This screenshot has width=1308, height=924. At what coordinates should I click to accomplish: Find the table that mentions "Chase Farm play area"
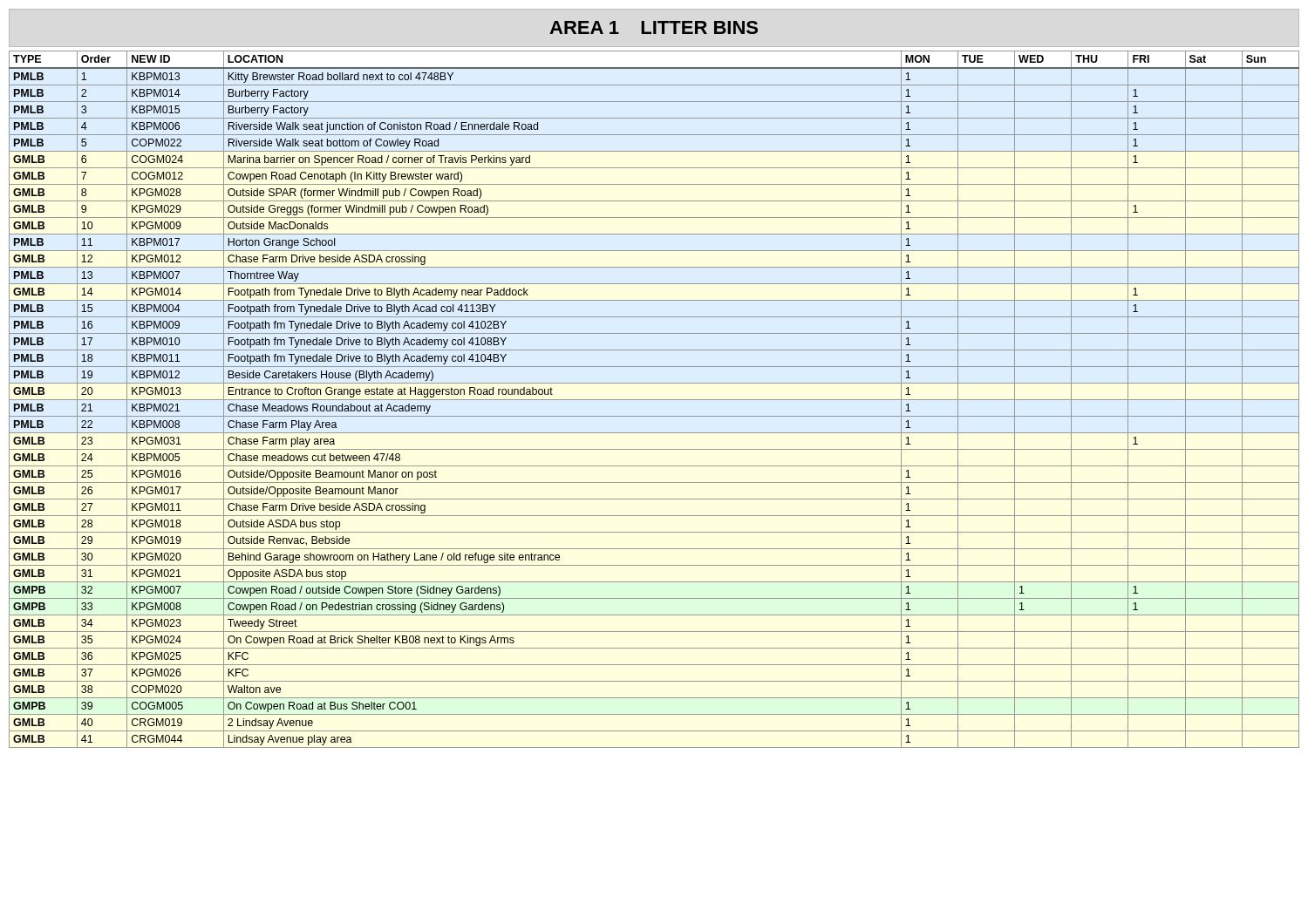pos(654,399)
